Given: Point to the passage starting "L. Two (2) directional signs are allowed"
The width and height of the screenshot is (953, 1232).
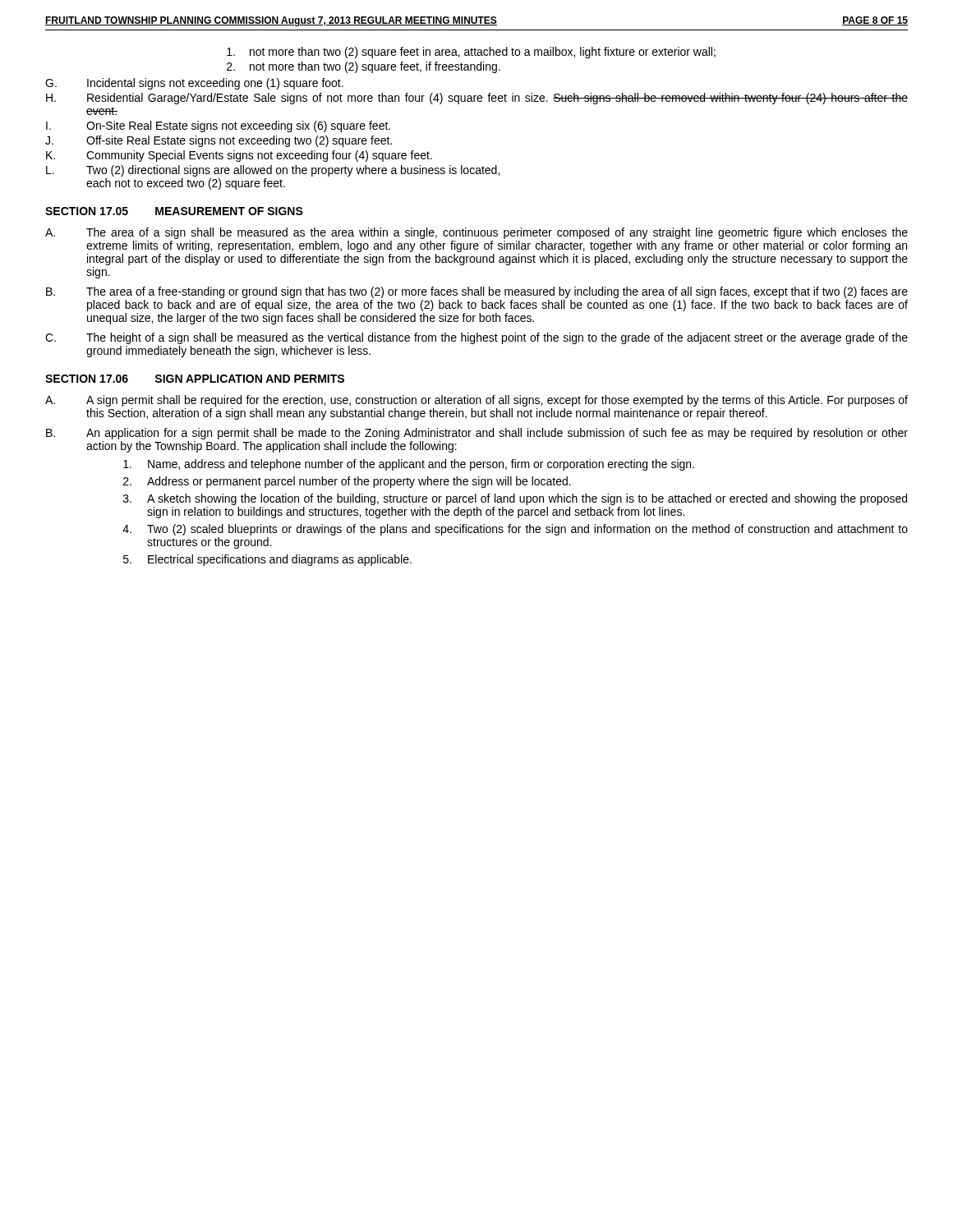Looking at the screenshot, I should [x=476, y=177].
